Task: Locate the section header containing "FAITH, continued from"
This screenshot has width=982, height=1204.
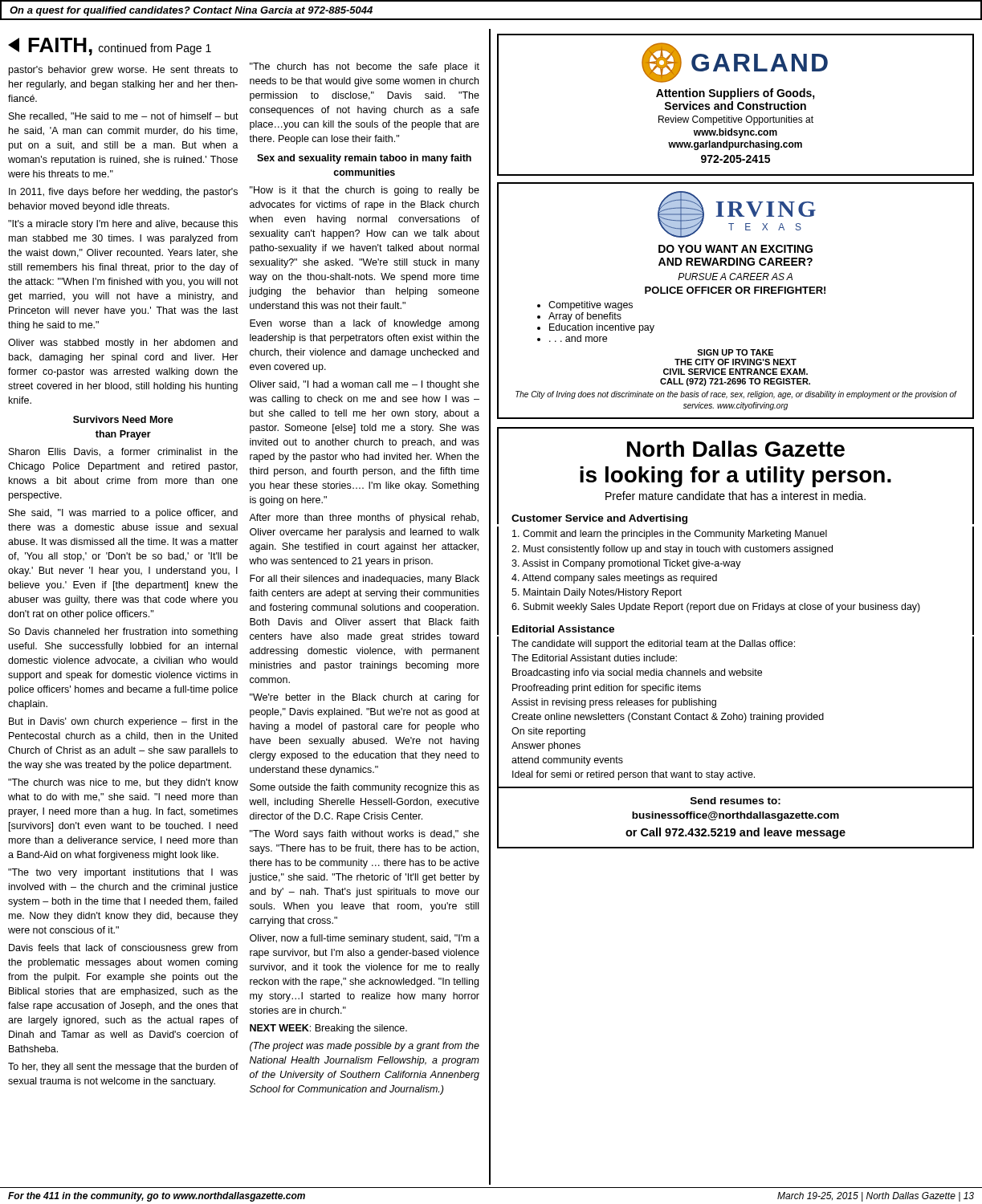Action: tap(110, 45)
